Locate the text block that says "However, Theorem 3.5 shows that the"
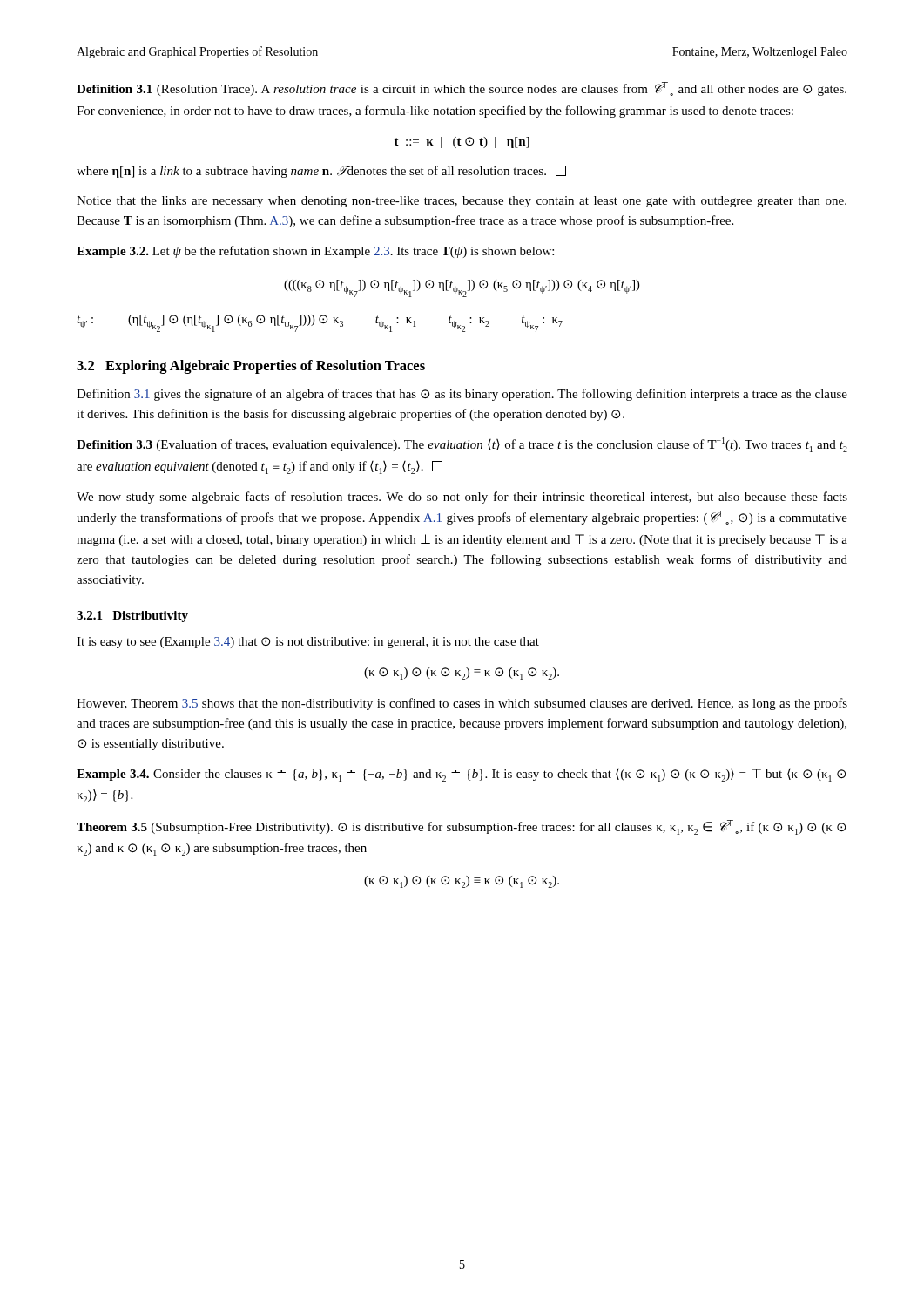The image size is (924, 1307). (462, 724)
